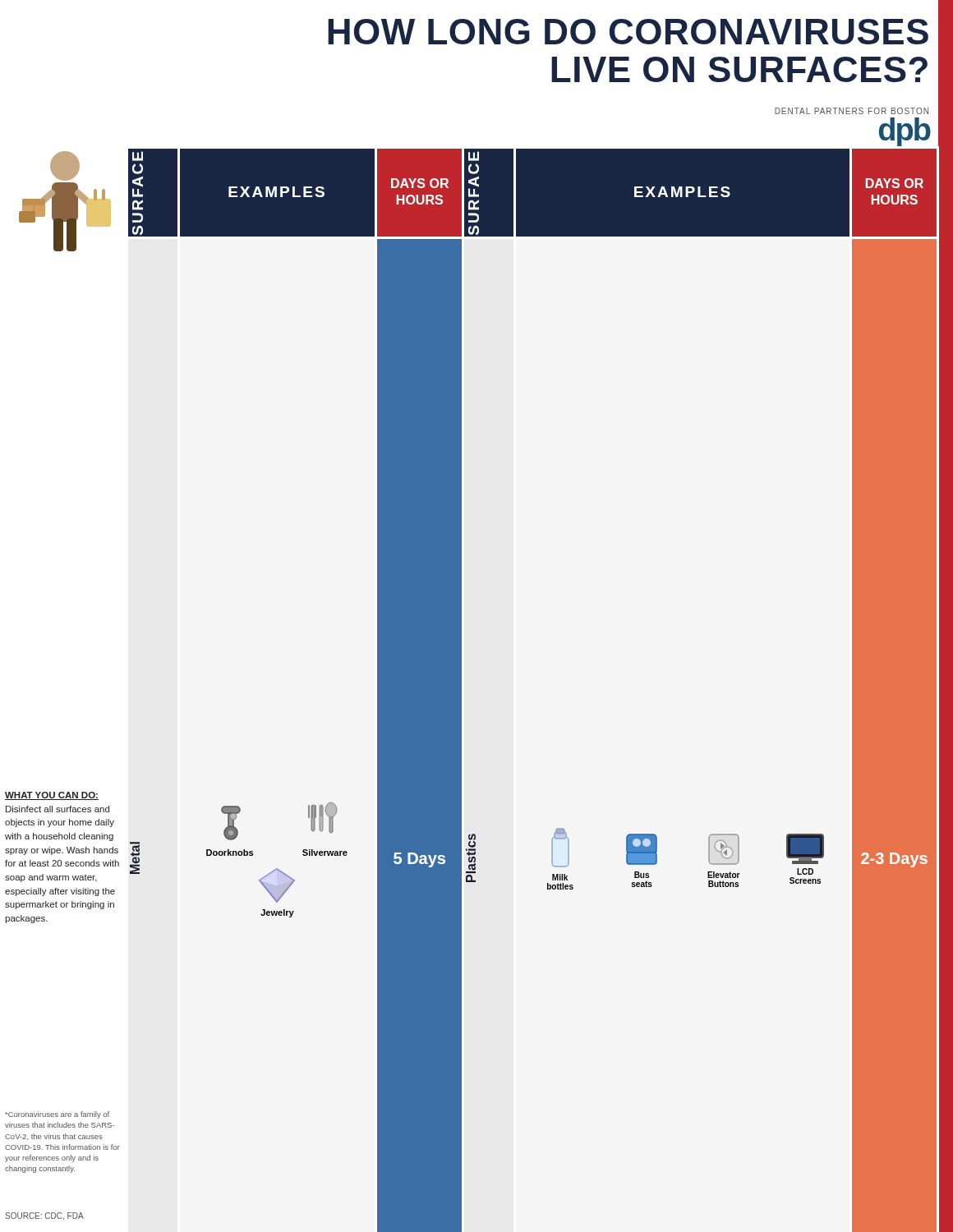Select the text block with the text "WHAT YOU CAN DO: Disinfect all"
Screen dimensions: 1232x953
tap(66, 857)
